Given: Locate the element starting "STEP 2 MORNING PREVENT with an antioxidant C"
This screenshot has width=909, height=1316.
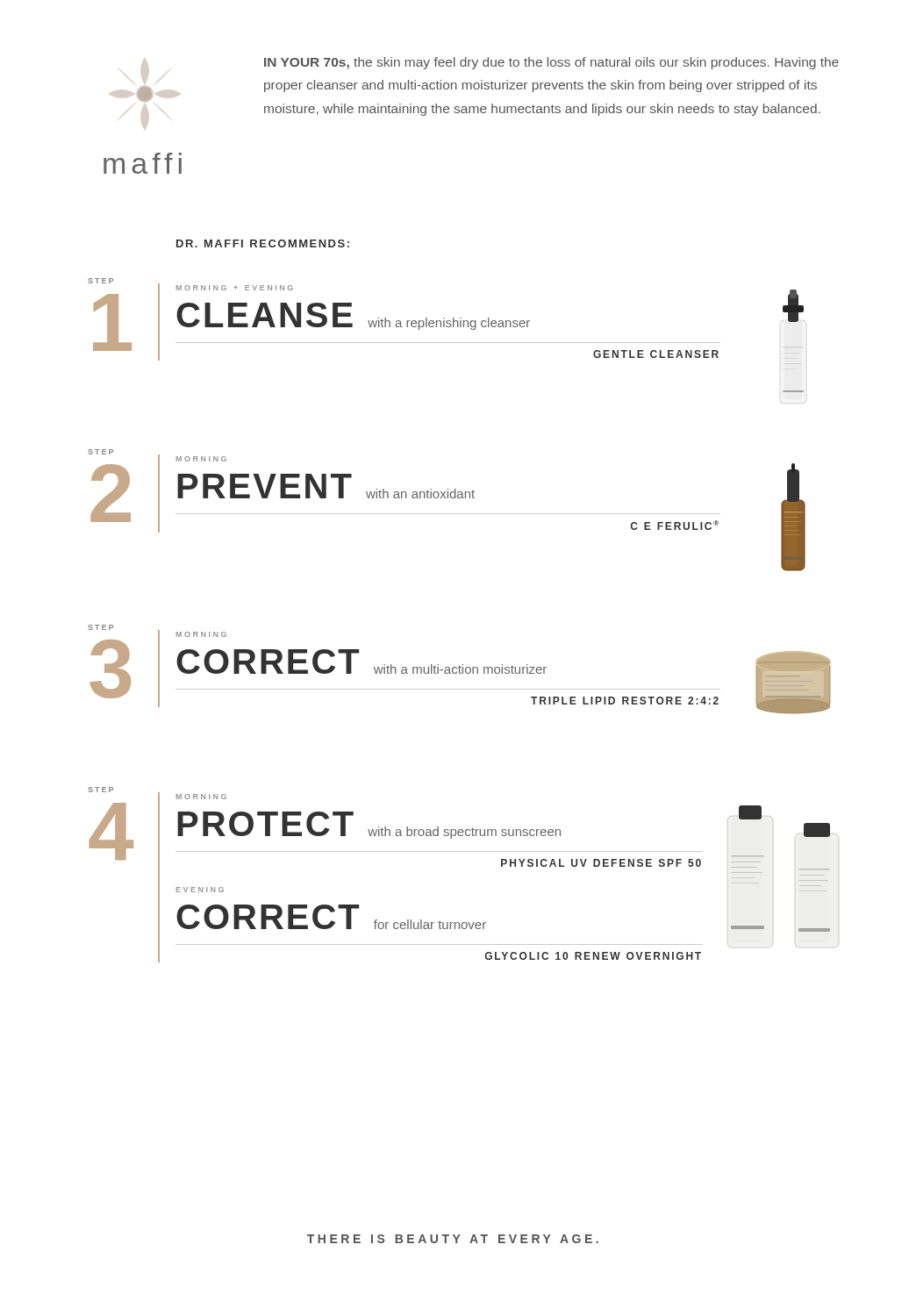Looking at the screenshot, I should (468, 515).
